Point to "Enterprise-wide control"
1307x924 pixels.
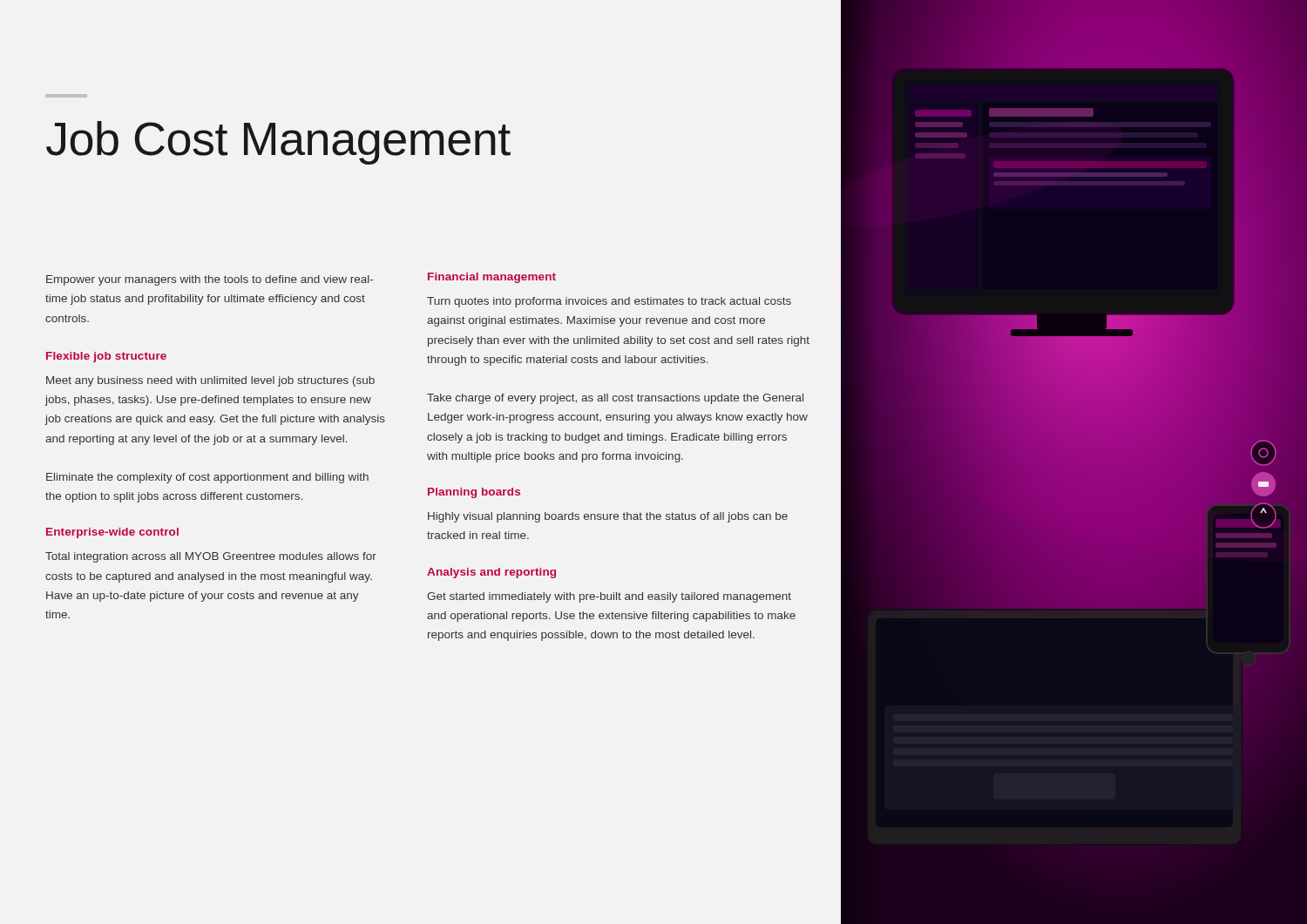pos(112,532)
